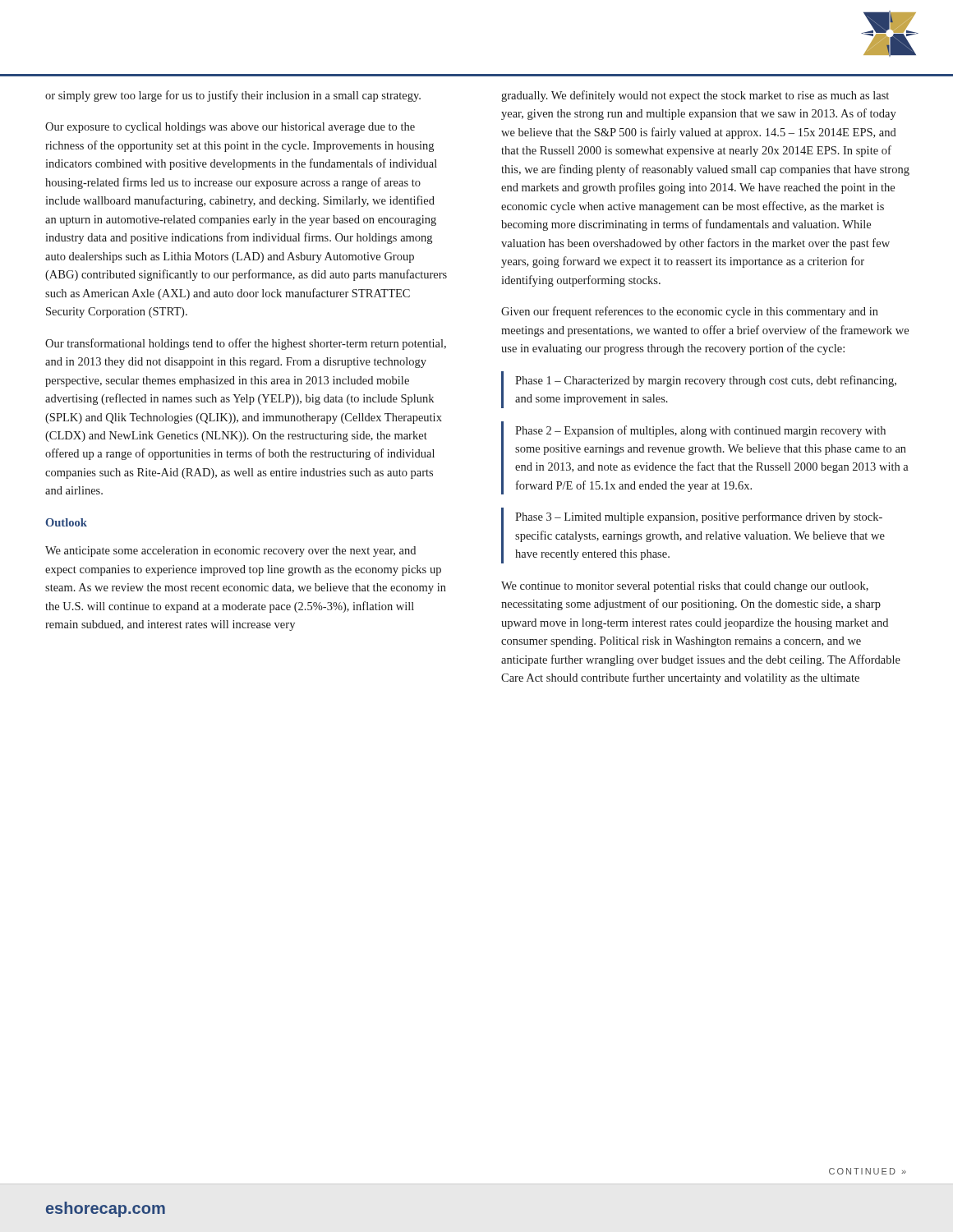Click on the text block containing "We continue to monitor"

click(x=705, y=632)
